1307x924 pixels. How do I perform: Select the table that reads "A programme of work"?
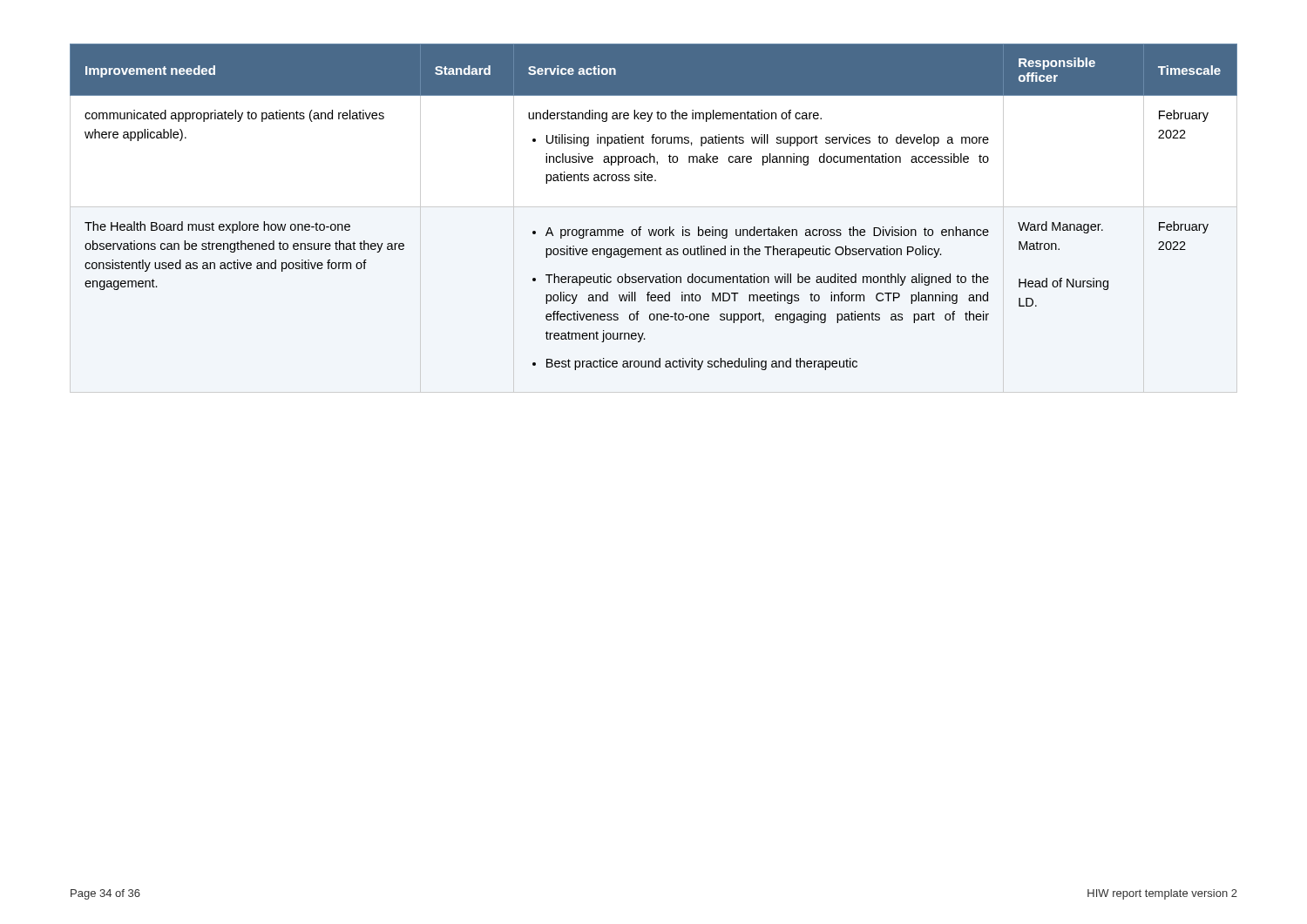click(654, 218)
